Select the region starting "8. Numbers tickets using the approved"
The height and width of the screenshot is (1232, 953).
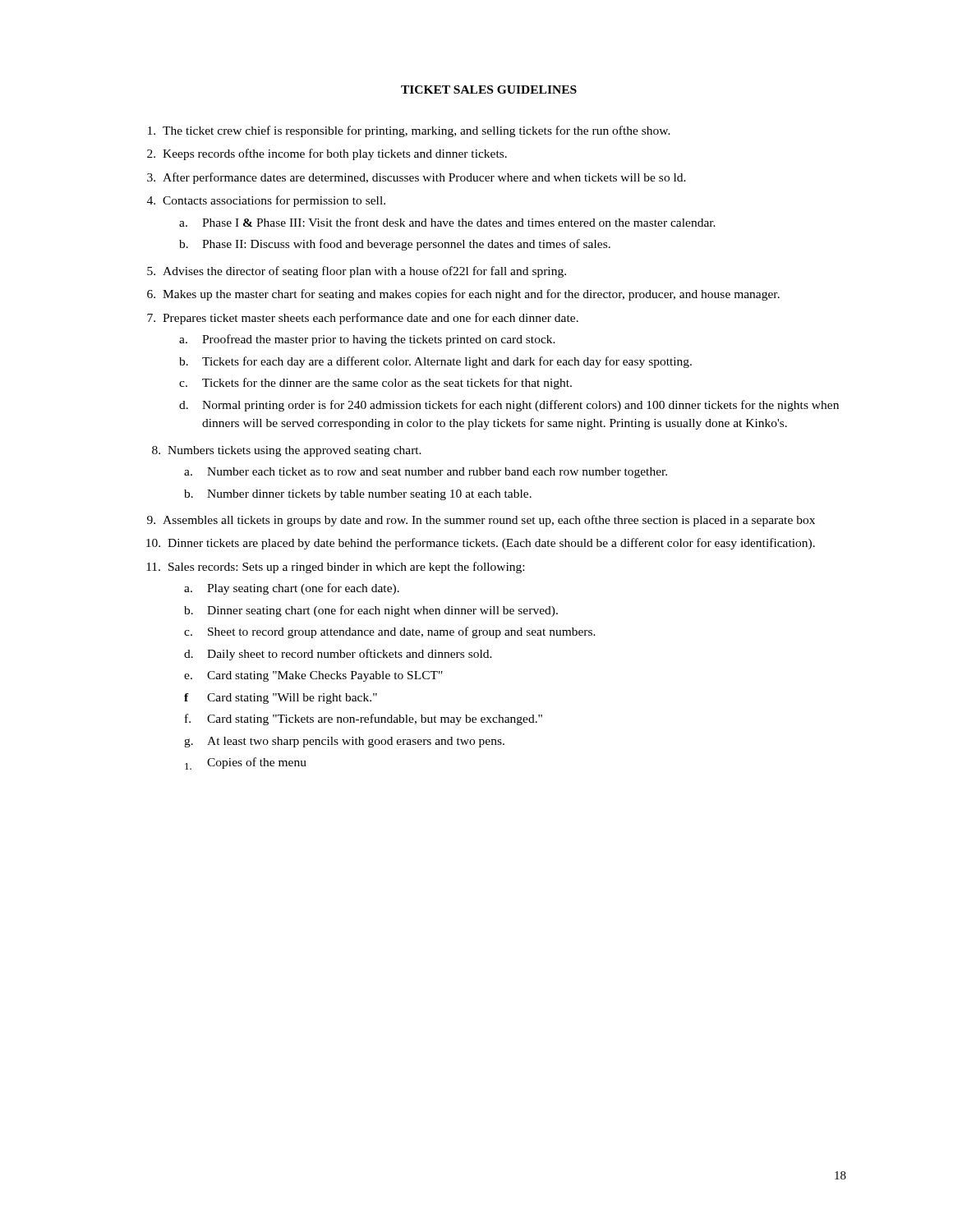pyautogui.click(x=489, y=473)
